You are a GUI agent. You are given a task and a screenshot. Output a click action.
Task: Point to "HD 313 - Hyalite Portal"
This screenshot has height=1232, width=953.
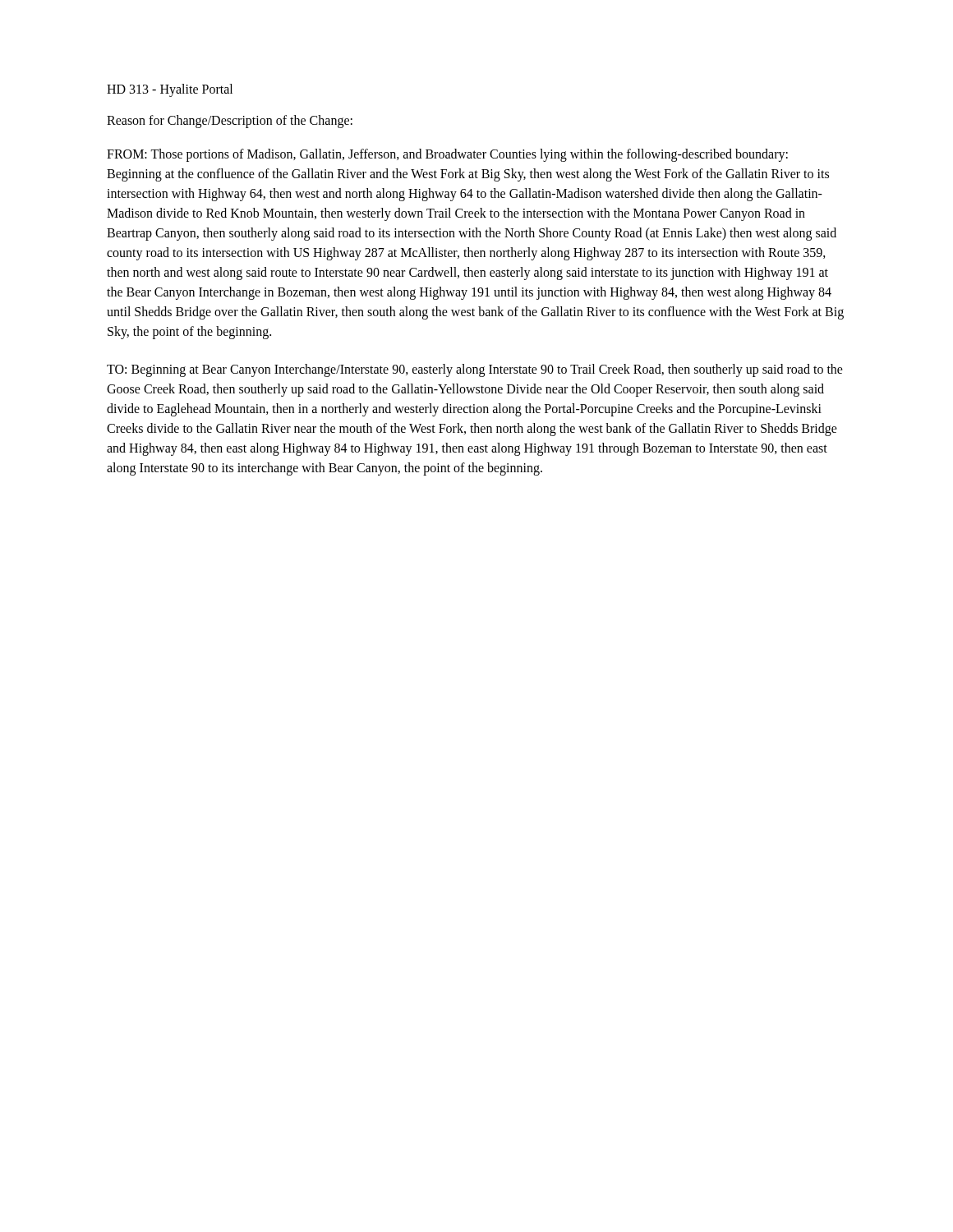tap(170, 89)
